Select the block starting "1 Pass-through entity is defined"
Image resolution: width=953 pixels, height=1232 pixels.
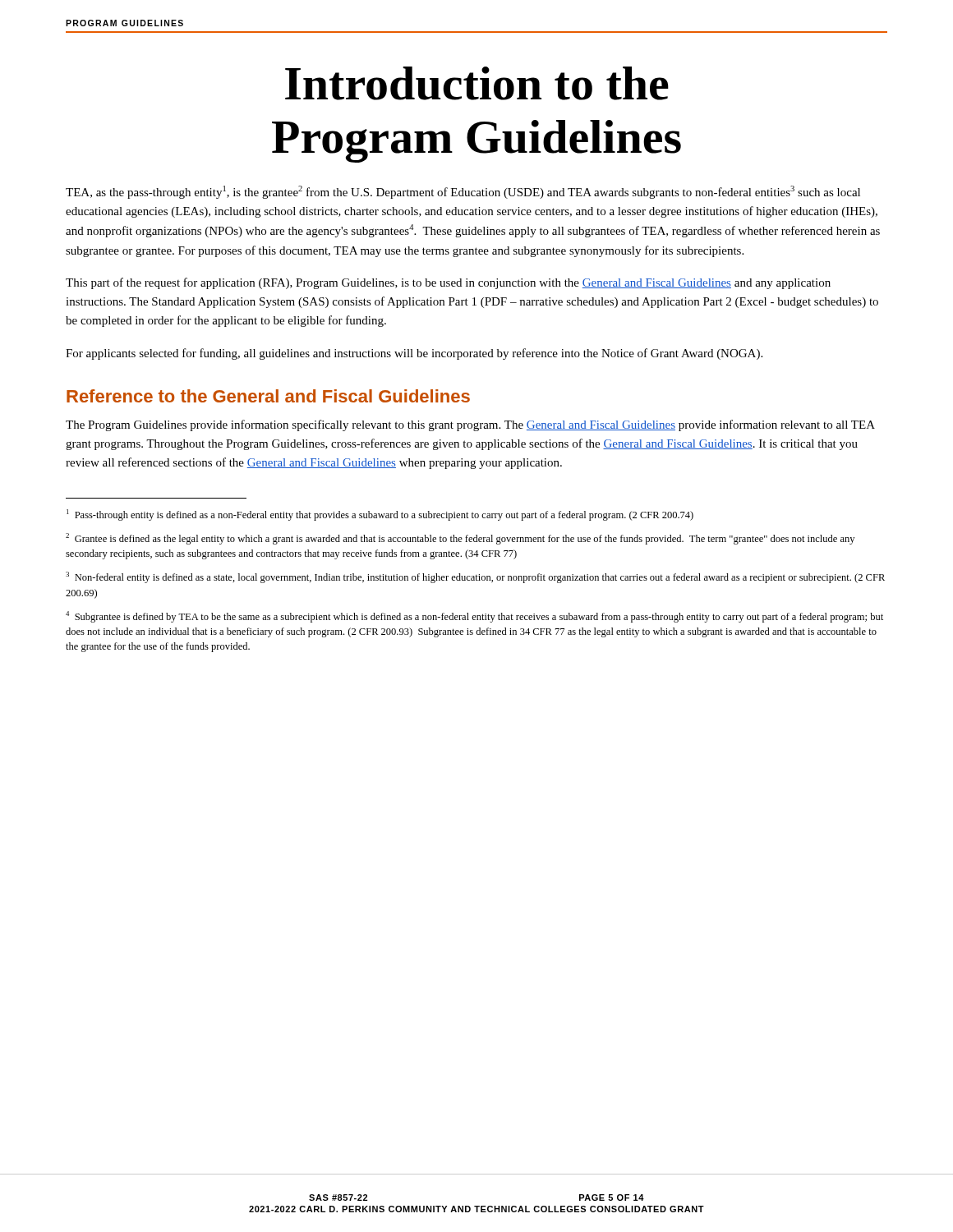[x=380, y=514]
